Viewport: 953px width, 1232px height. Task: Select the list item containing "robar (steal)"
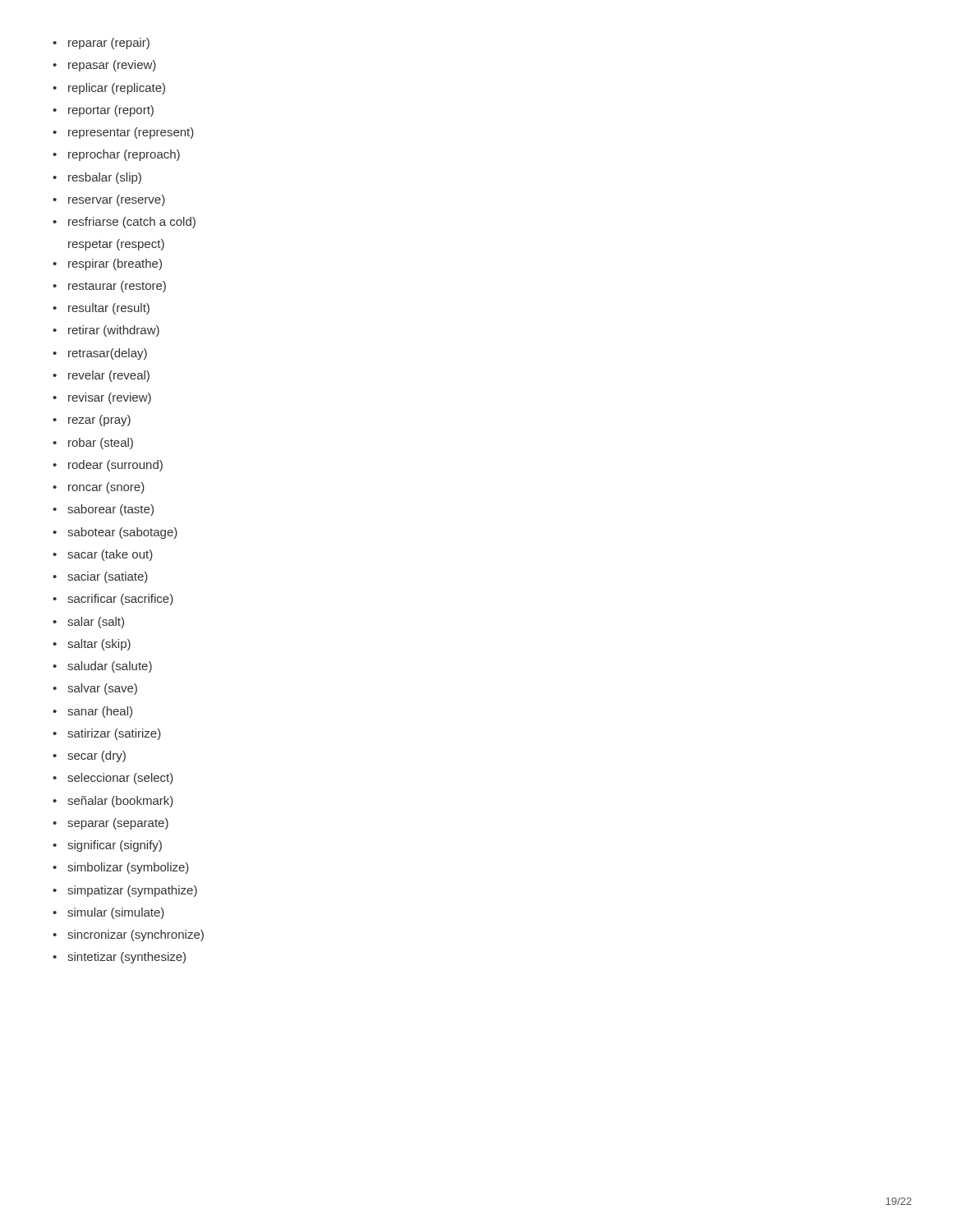coord(101,442)
